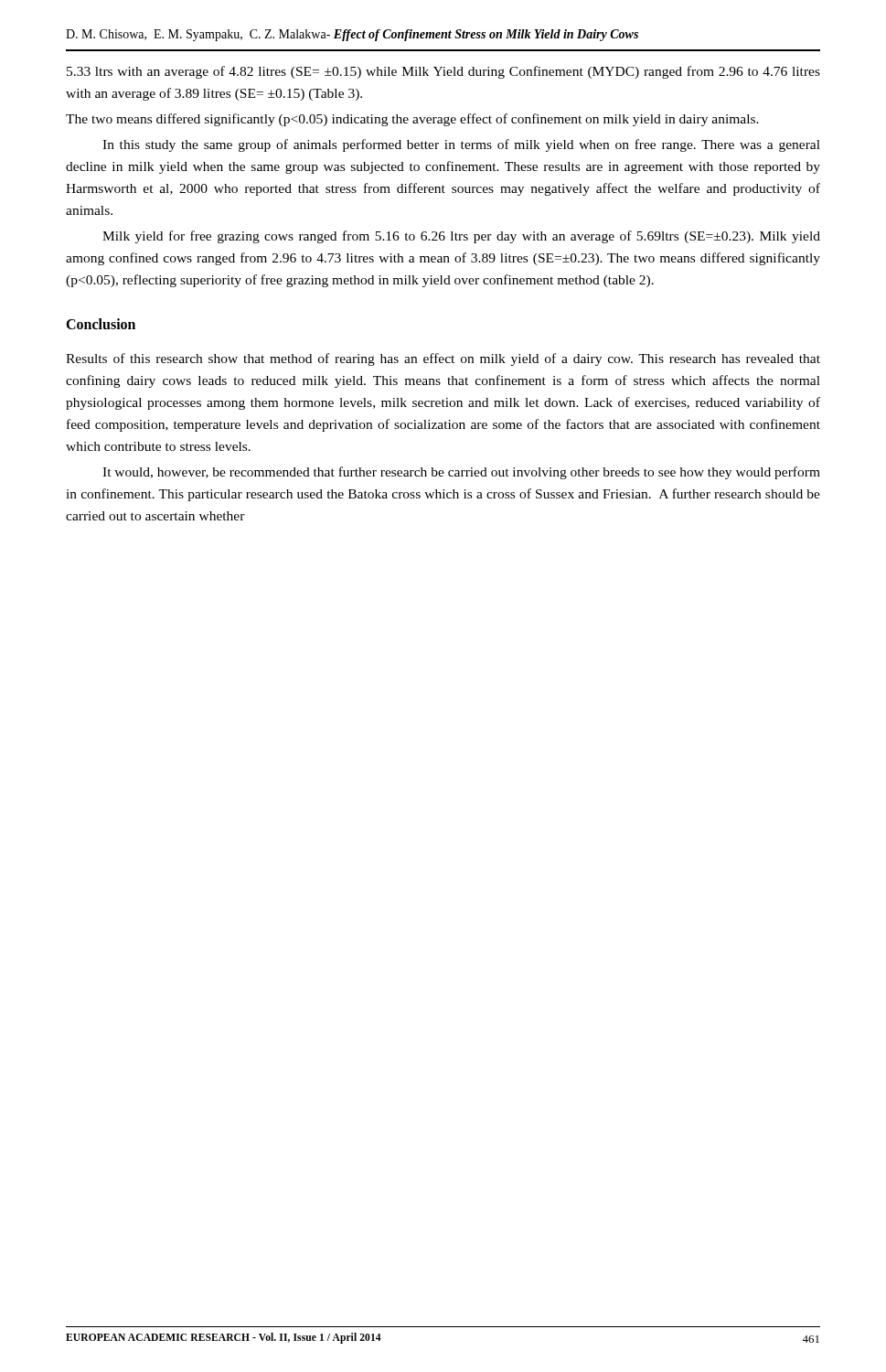
Task: Where is the passage that starts "Milk yield for"?
Action: pos(443,258)
